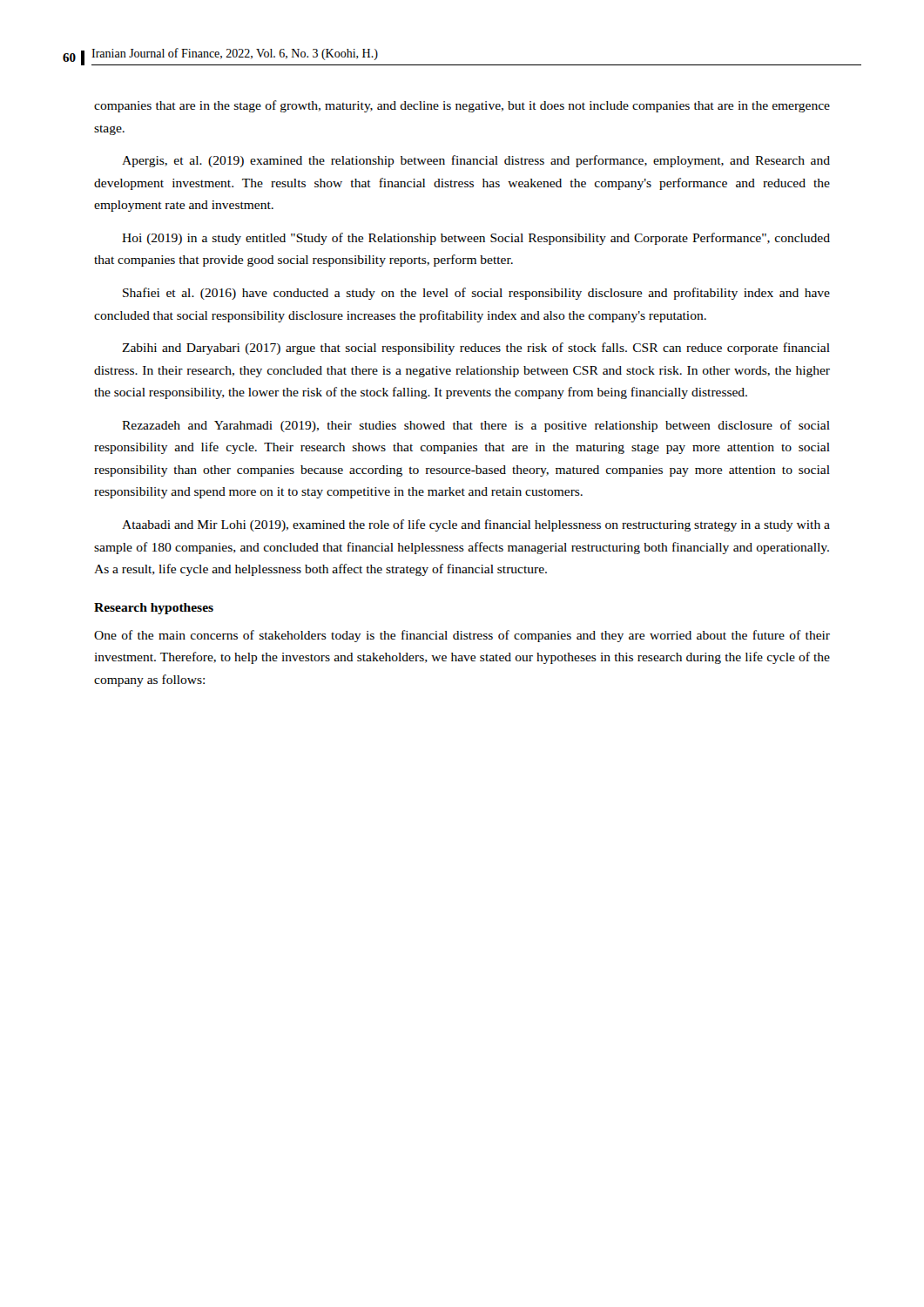
Task: Select the text block that says "One of the main concerns of stakeholders"
Action: (x=462, y=657)
